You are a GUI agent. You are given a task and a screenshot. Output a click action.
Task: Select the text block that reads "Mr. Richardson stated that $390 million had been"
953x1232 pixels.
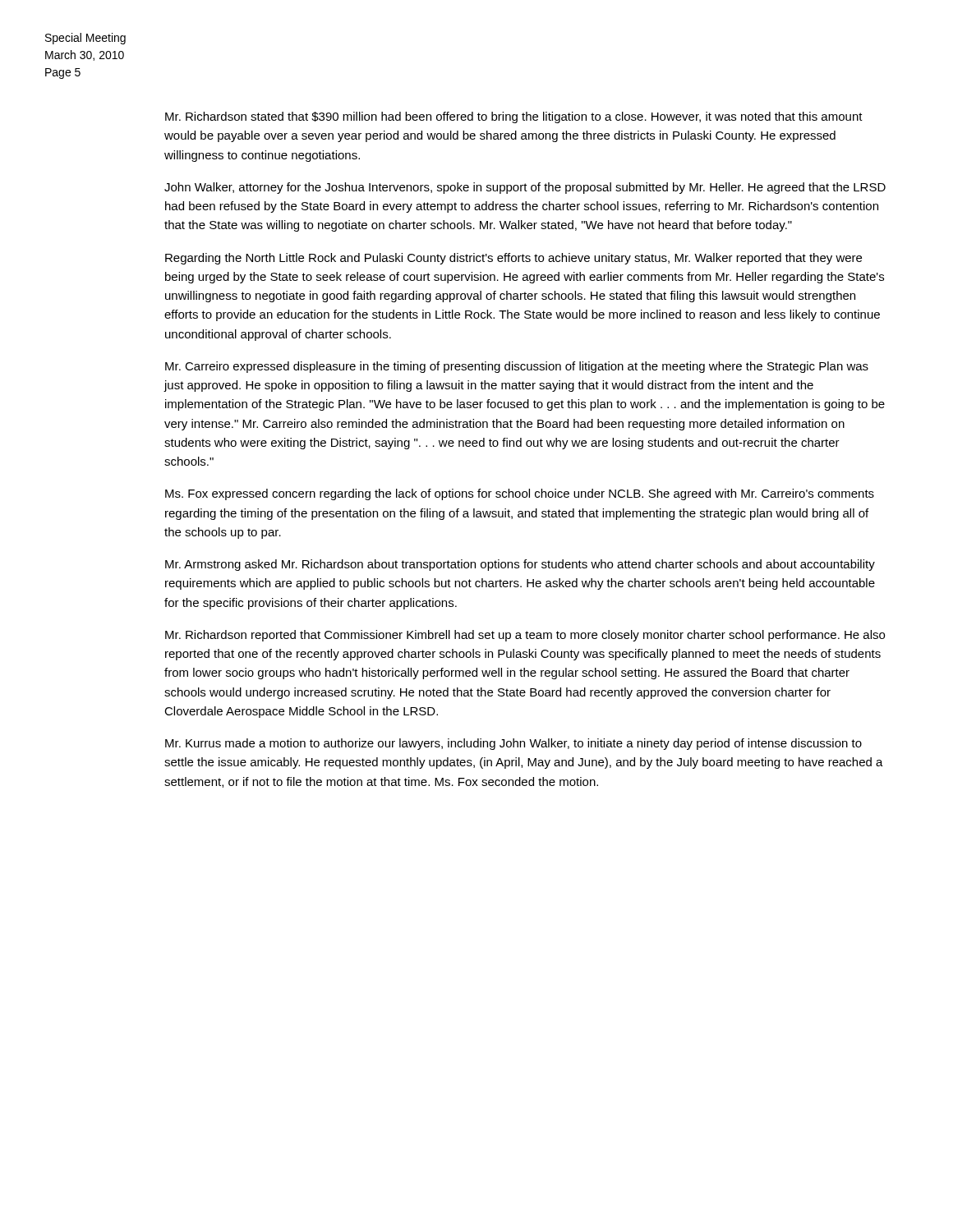pos(526,135)
